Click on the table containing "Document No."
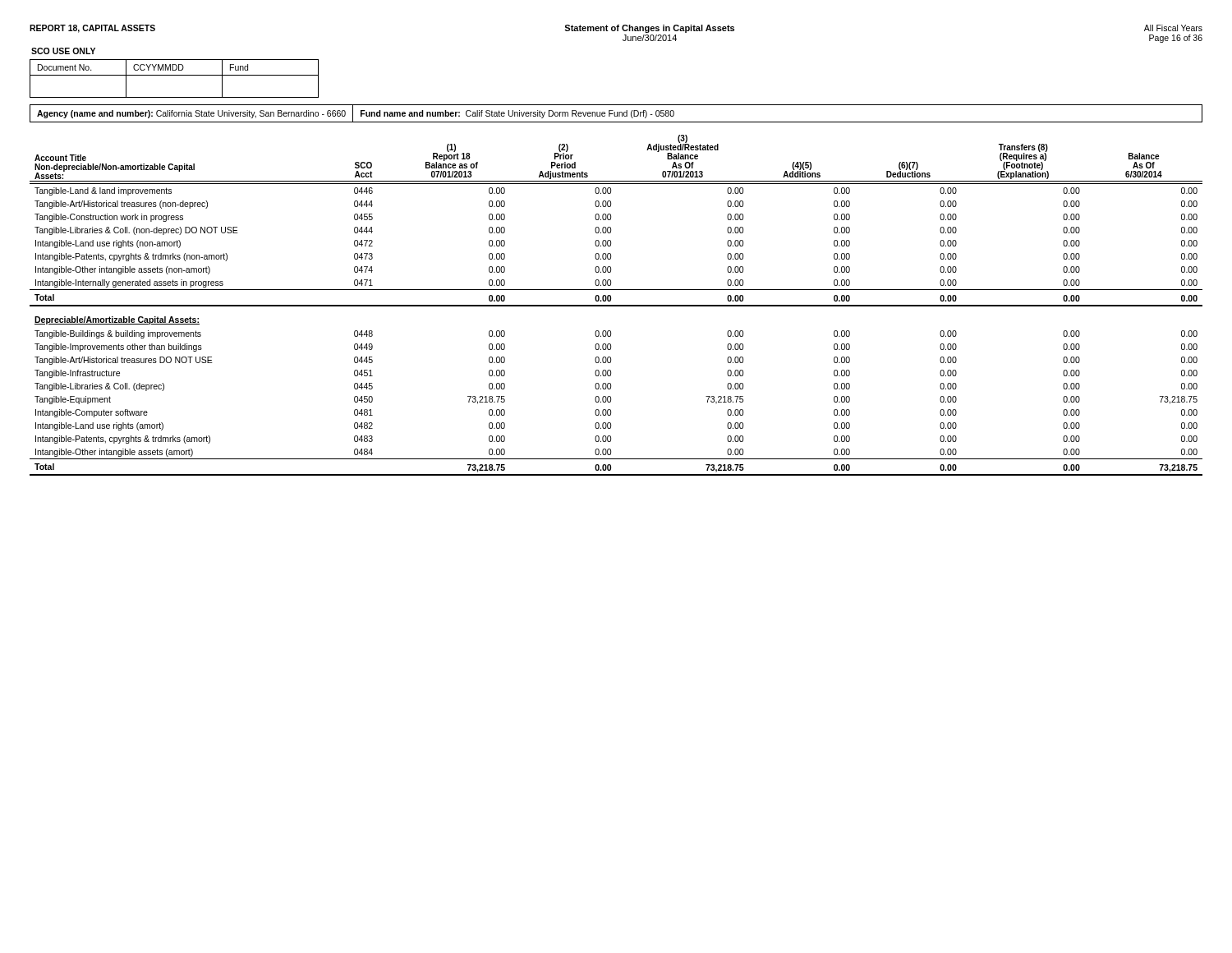This screenshot has height=953, width=1232. [616, 78]
